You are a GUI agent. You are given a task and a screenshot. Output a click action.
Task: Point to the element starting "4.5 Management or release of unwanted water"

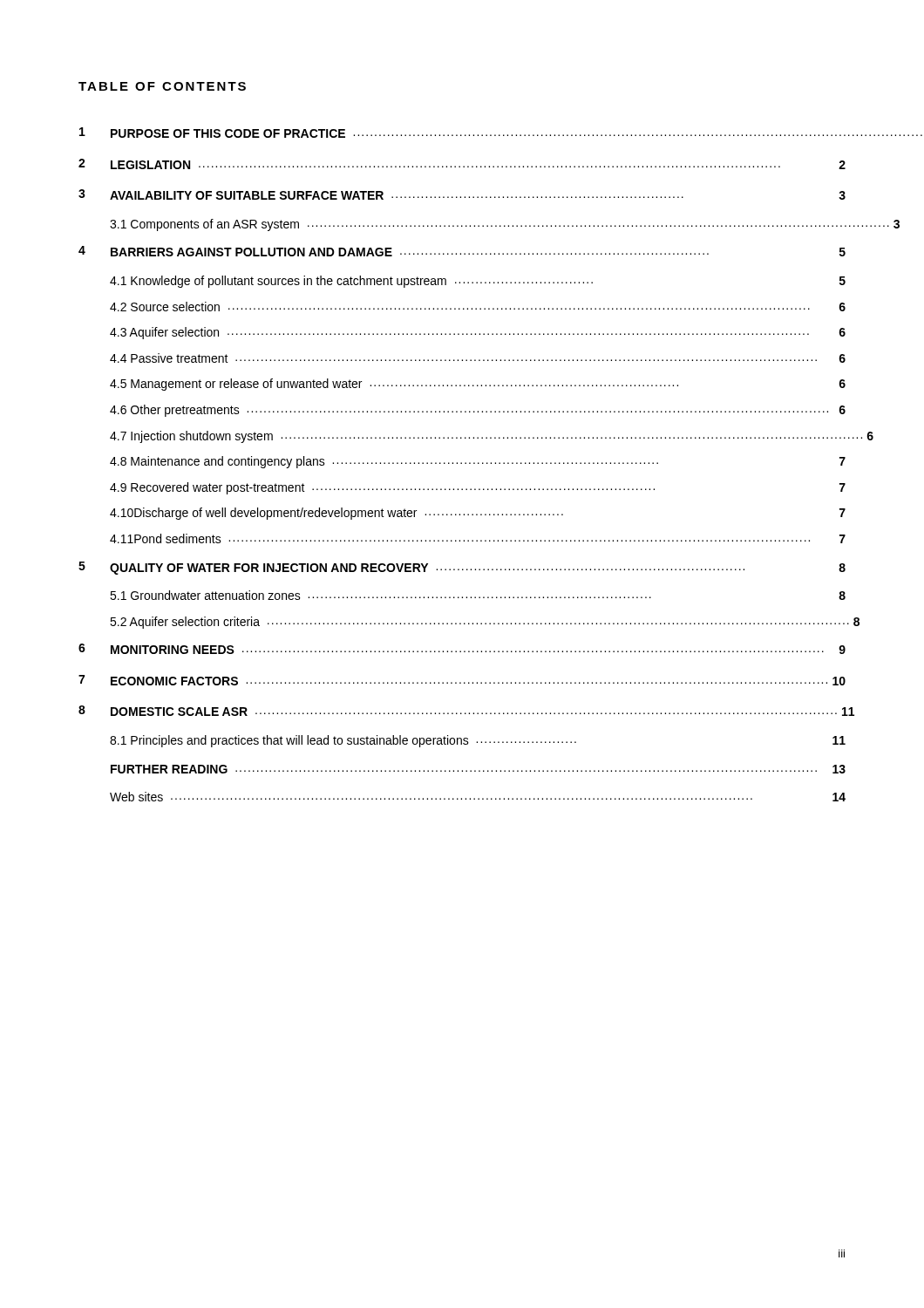[x=478, y=384]
